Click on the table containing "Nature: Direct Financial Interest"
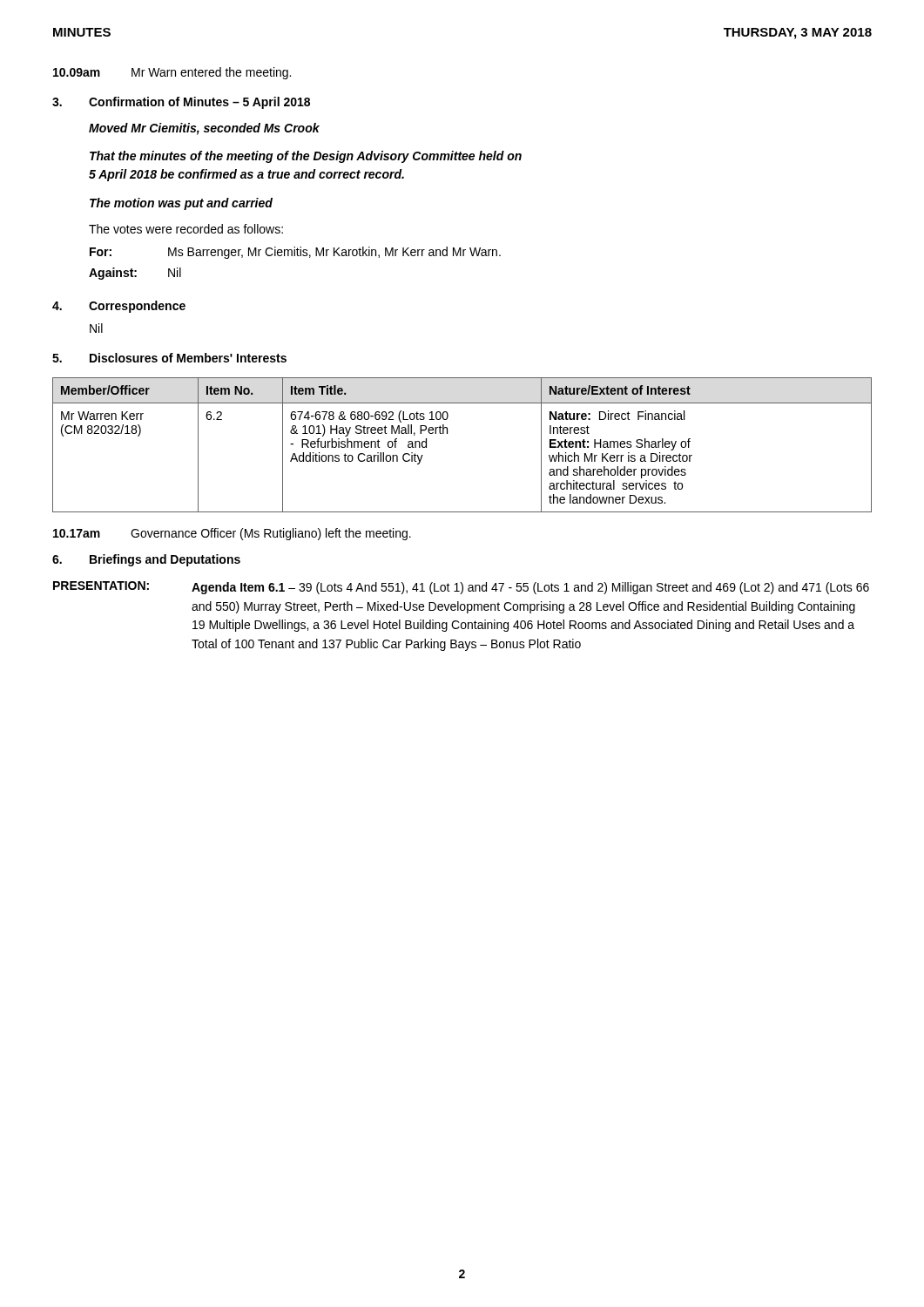The width and height of the screenshot is (924, 1307). pos(462,445)
